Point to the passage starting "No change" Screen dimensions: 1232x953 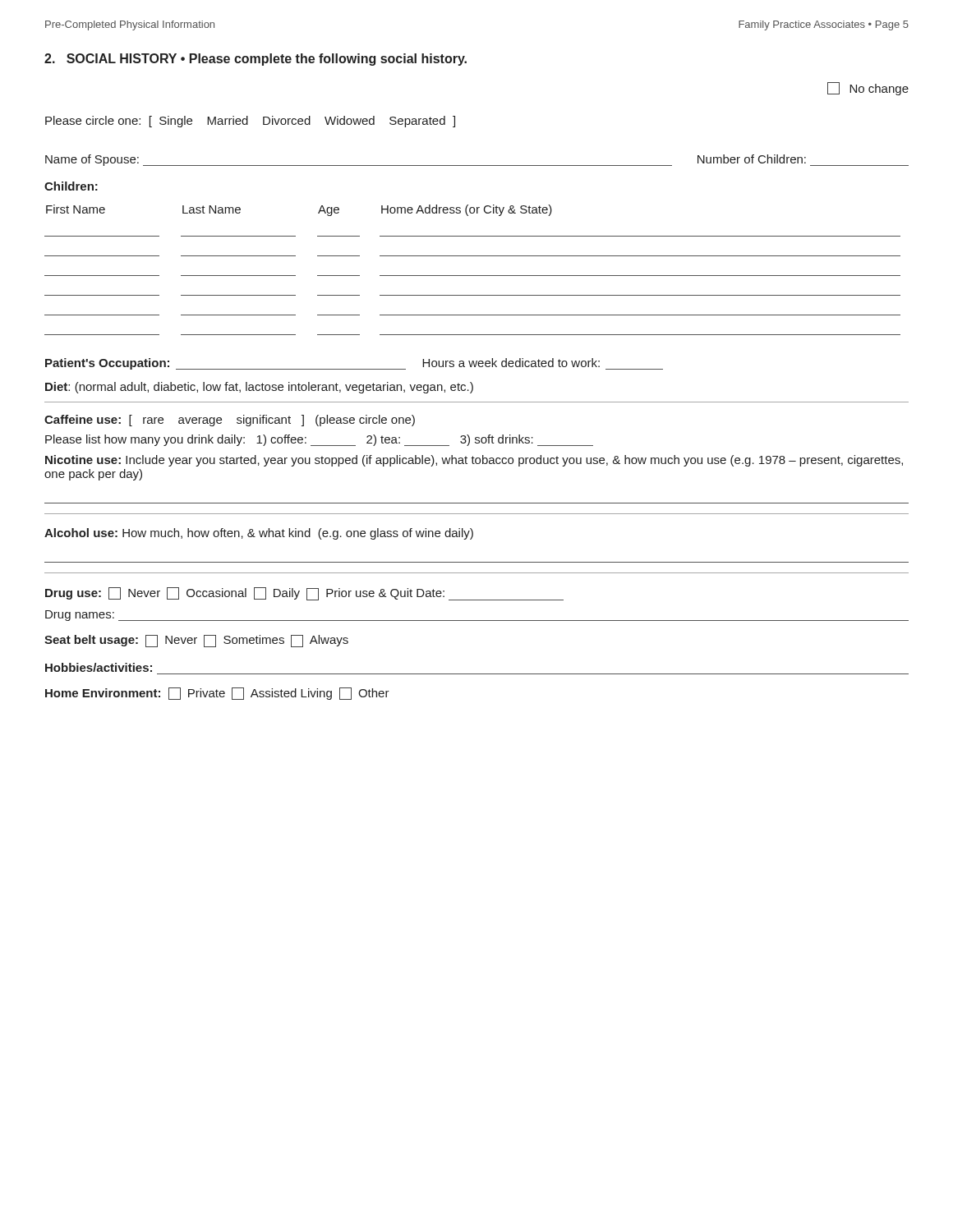[868, 88]
